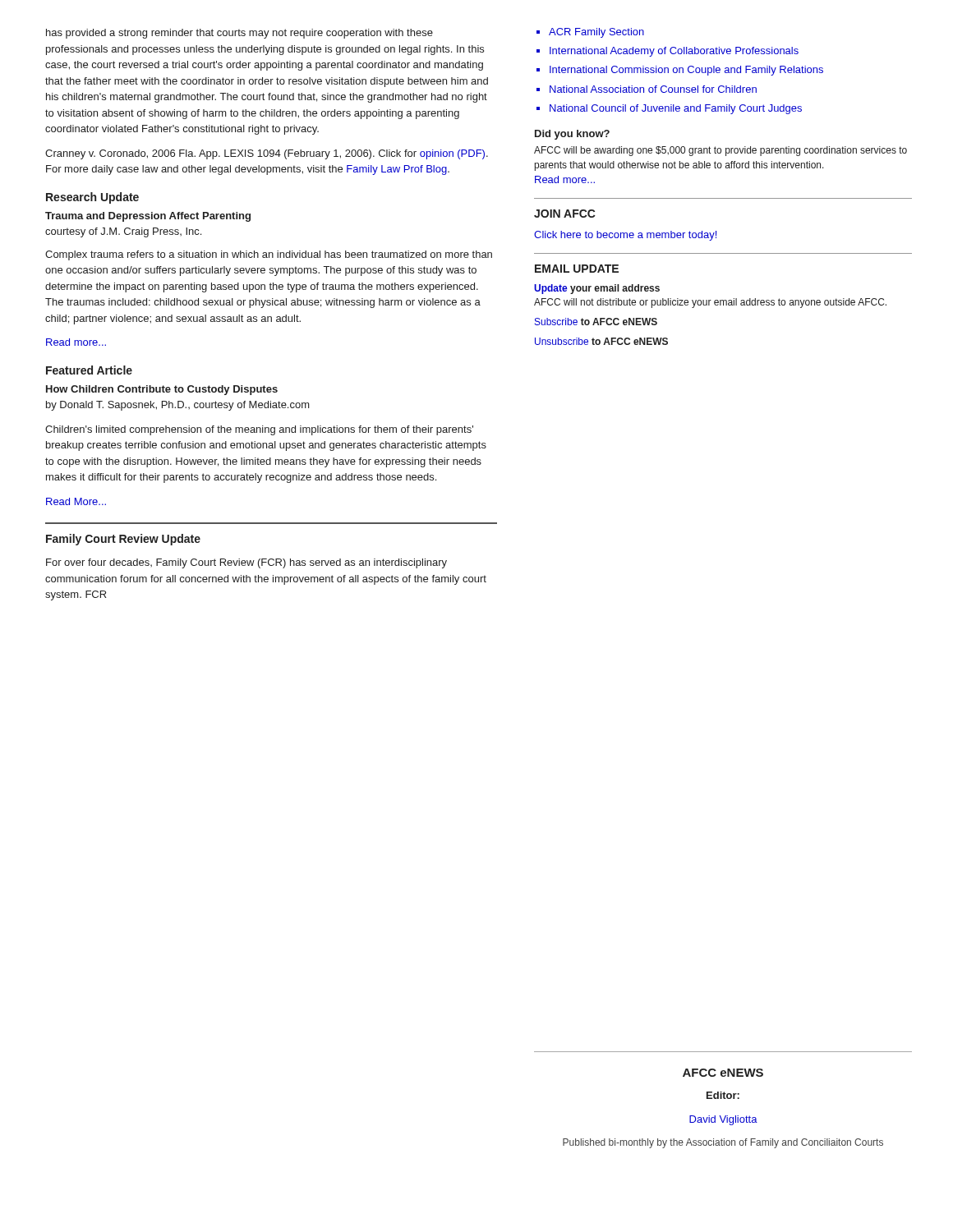Locate the passage starting "Trauma and Depression Affect Parenting"
Image resolution: width=953 pixels, height=1232 pixels.
(x=148, y=217)
